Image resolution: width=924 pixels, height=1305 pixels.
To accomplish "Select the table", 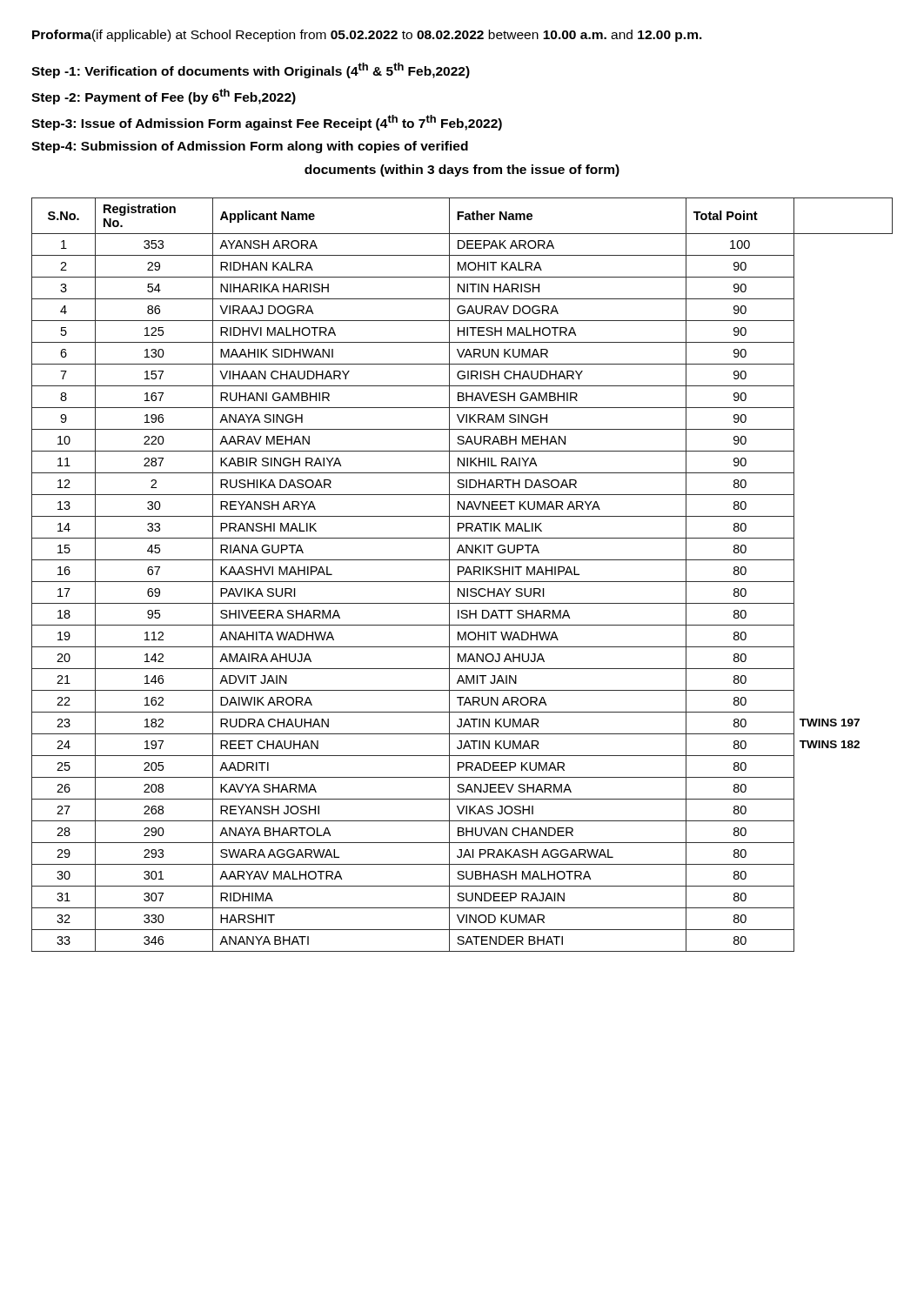I will [x=462, y=574].
